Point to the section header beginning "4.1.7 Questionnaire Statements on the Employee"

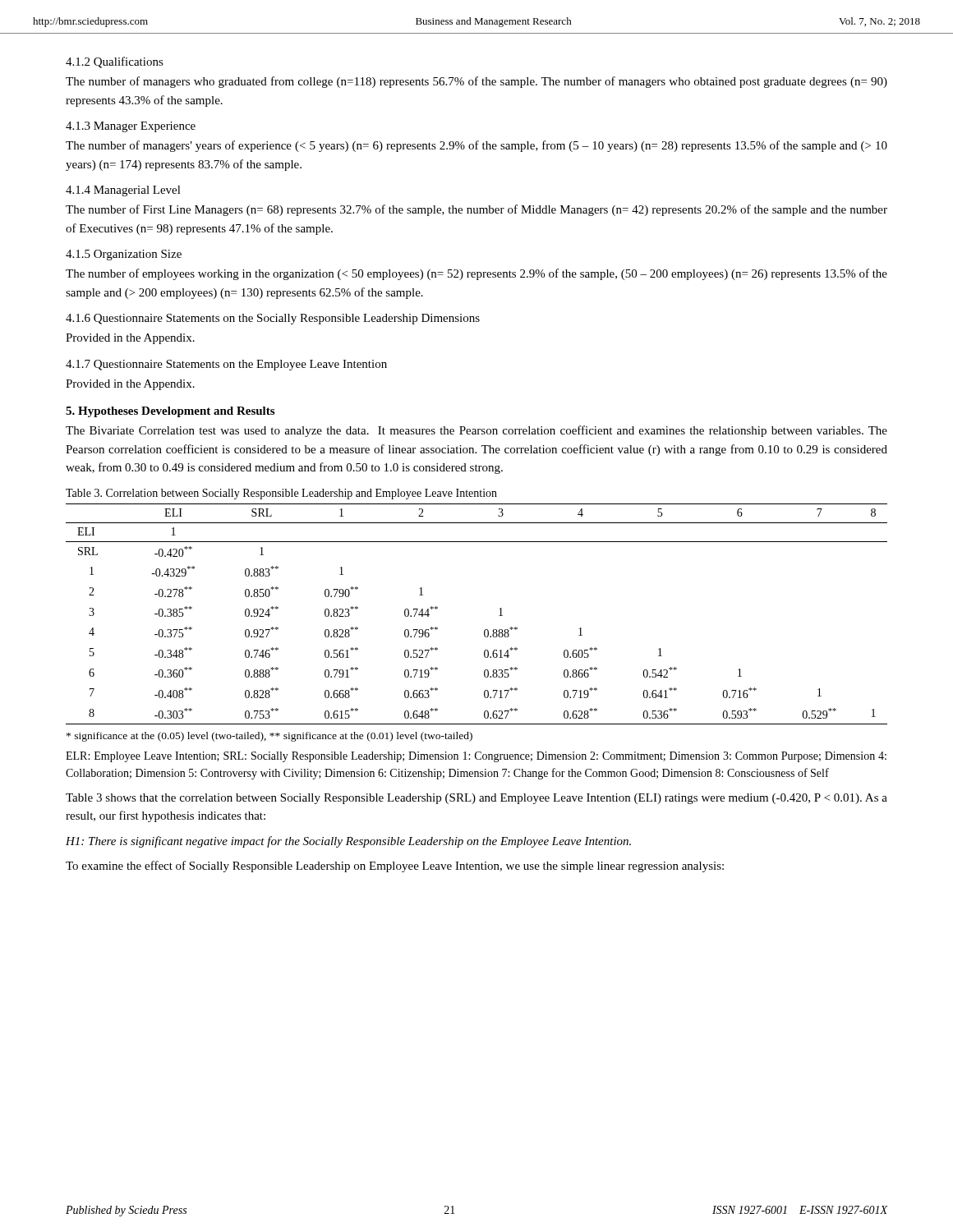pyautogui.click(x=226, y=363)
